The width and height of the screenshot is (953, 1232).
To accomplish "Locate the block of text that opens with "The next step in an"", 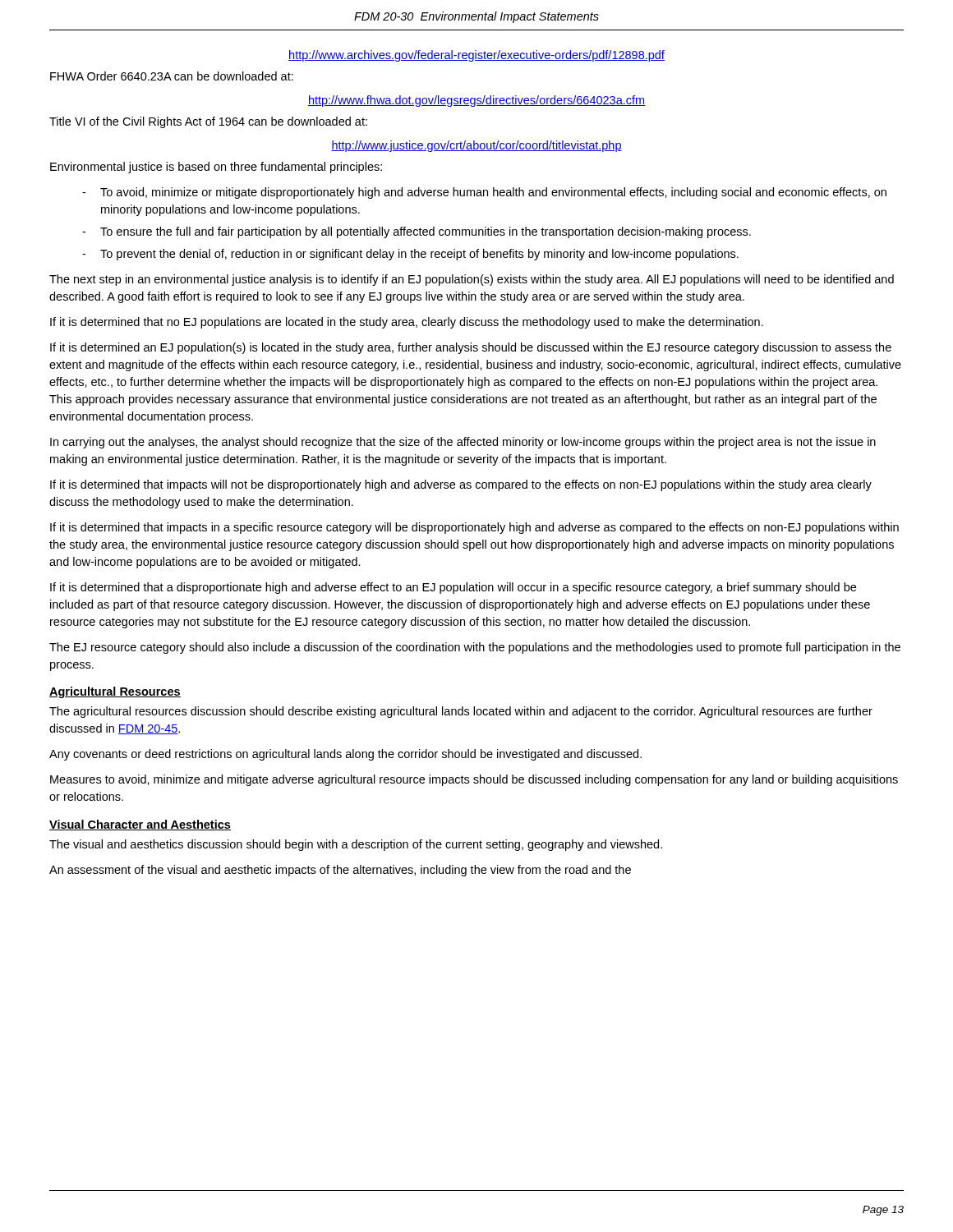I will click(472, 288).
